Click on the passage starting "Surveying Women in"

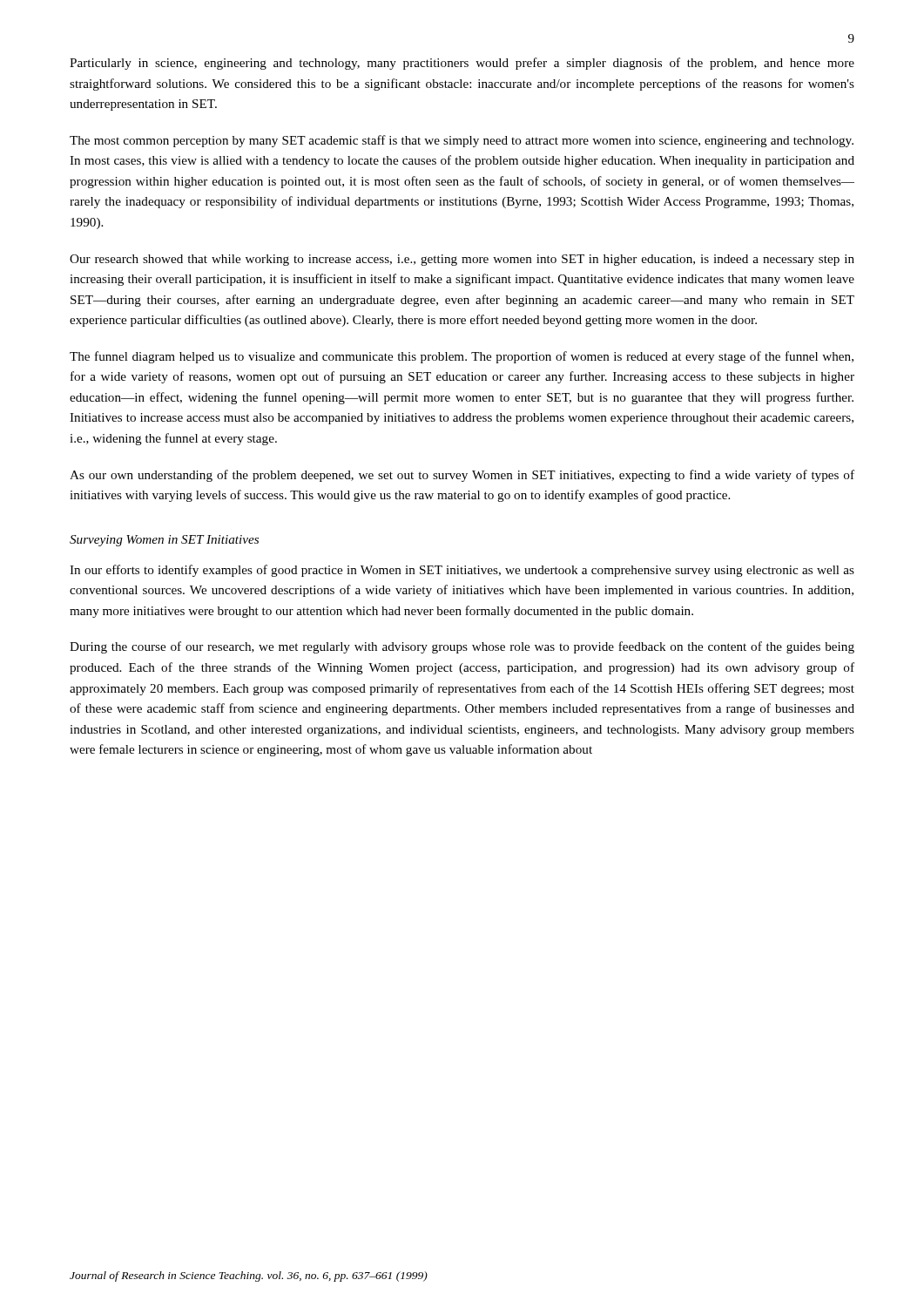point(164,539)
